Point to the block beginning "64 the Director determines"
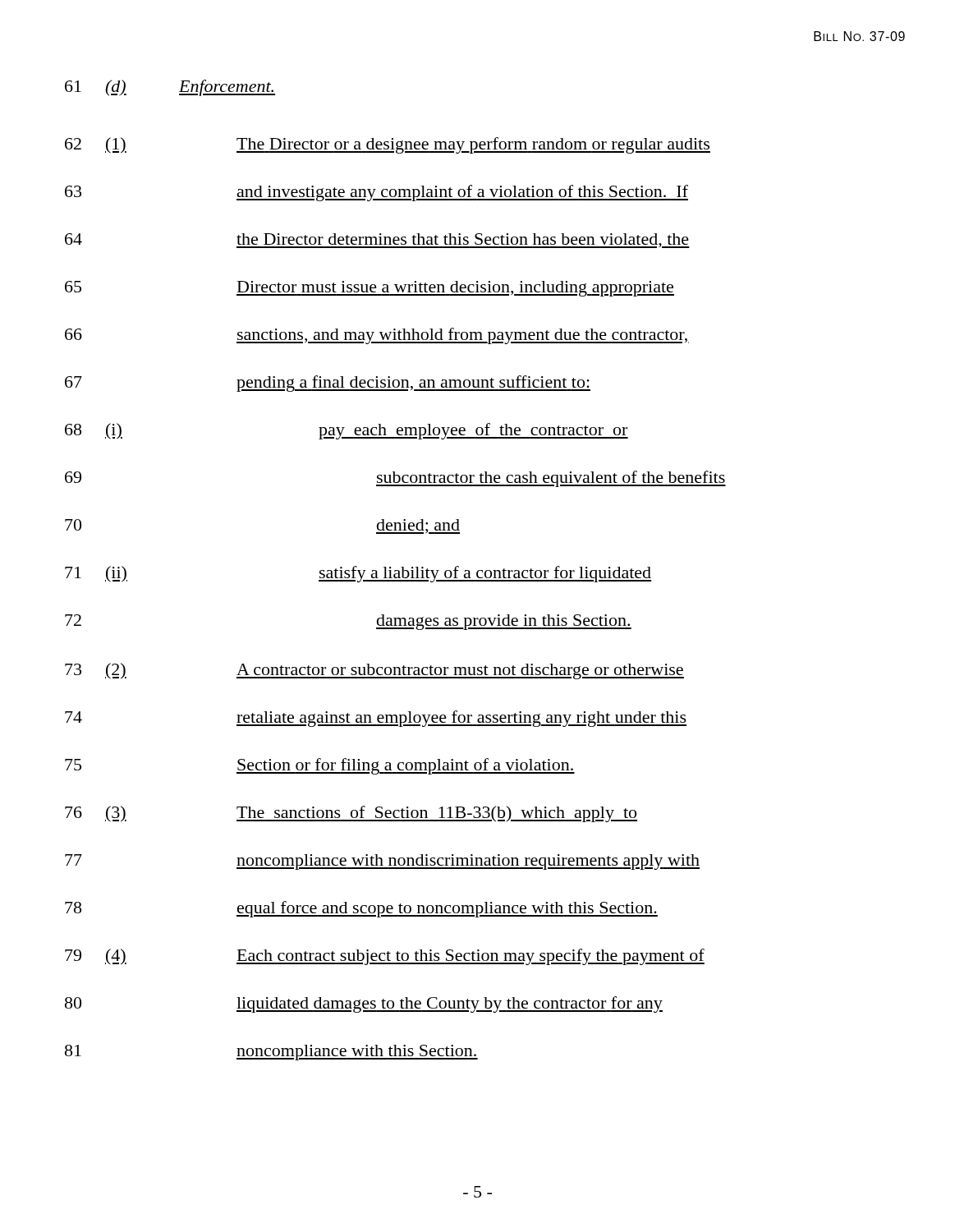Screen dimensions: 1232x955 tap(478, 239)
